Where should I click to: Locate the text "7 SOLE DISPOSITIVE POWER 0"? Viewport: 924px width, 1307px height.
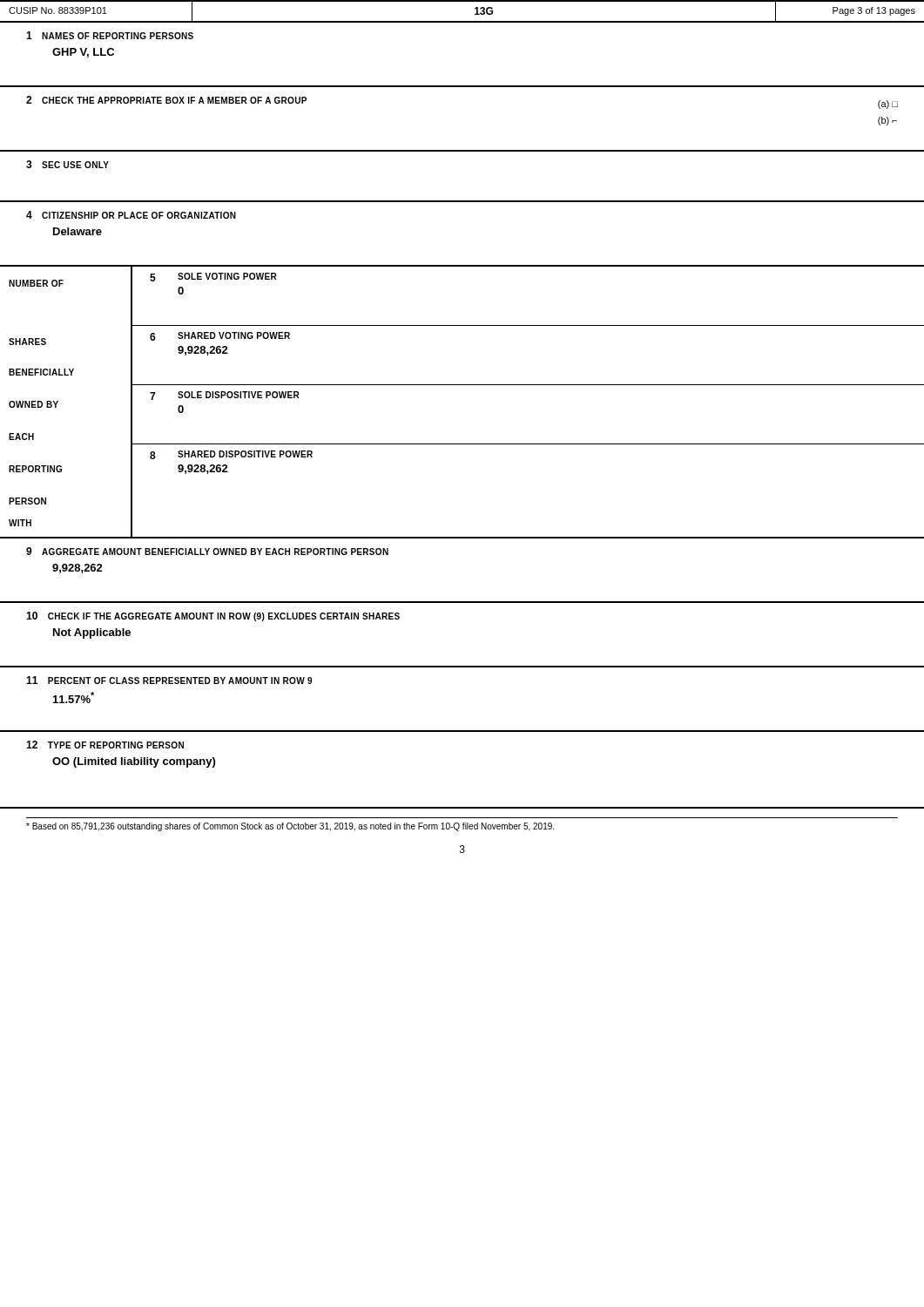pyautogui.click(x=225, y=396)
